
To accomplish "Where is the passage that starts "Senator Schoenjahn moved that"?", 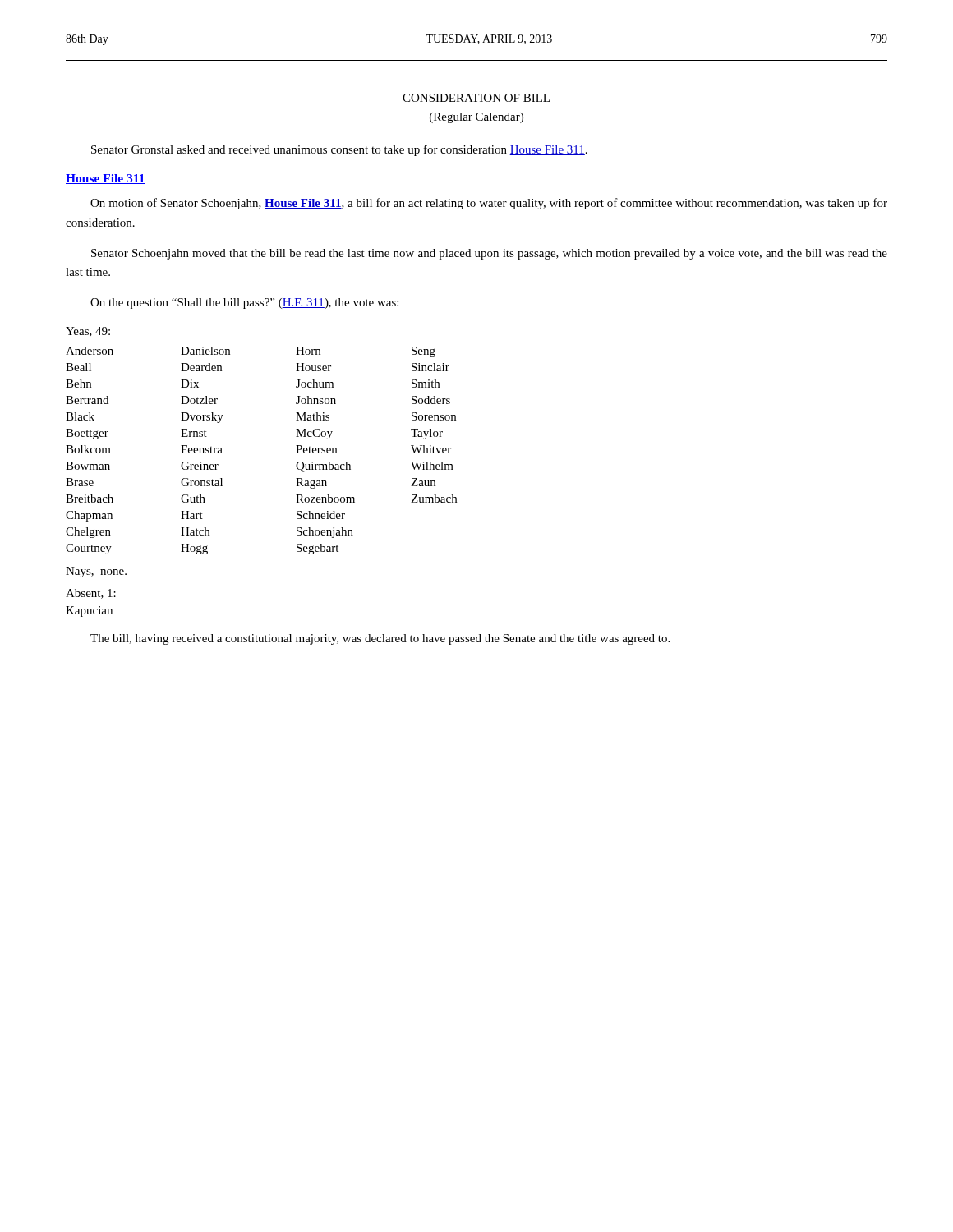I will point(476,262).
